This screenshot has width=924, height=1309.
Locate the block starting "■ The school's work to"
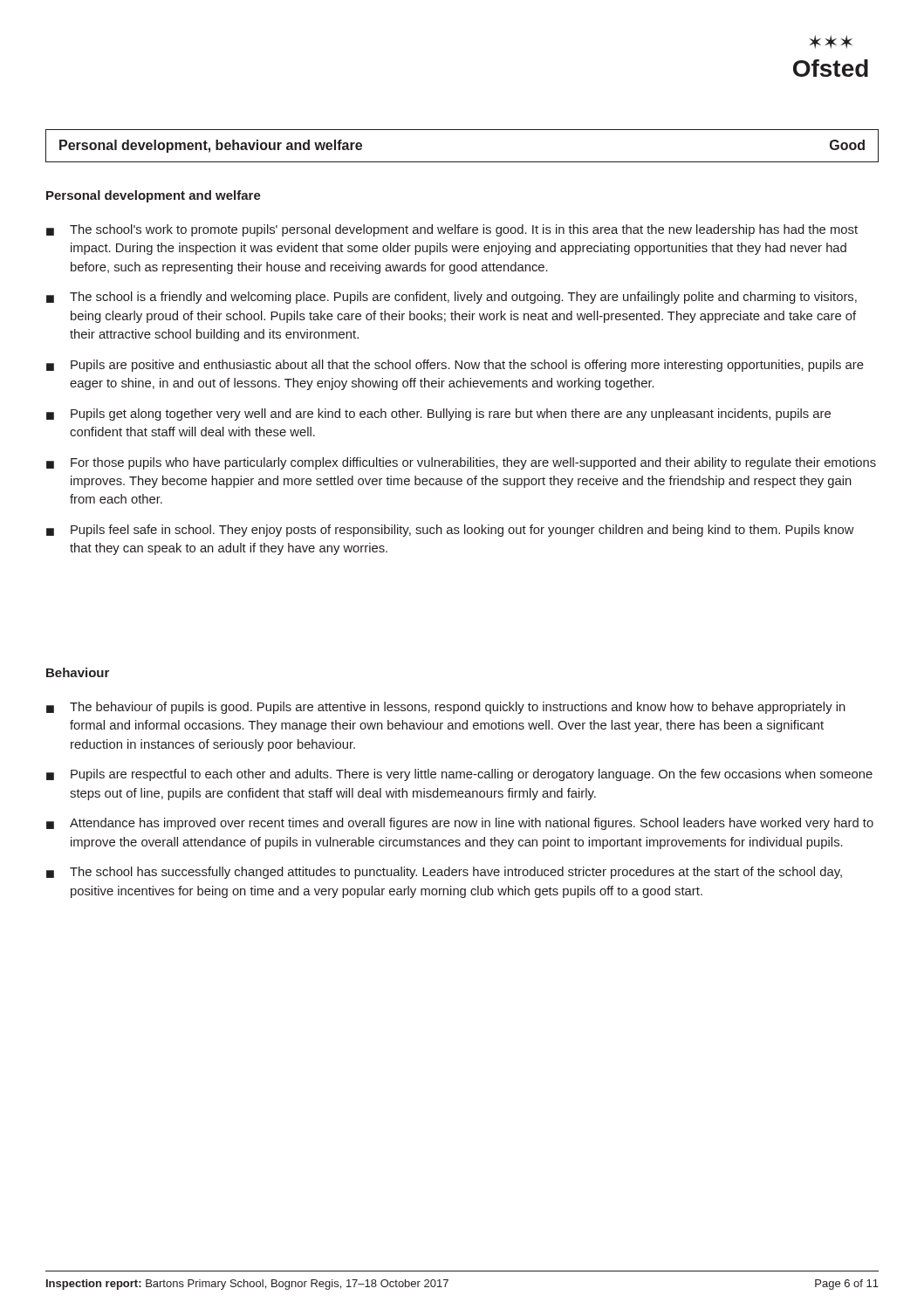click(x=462, y=249)
